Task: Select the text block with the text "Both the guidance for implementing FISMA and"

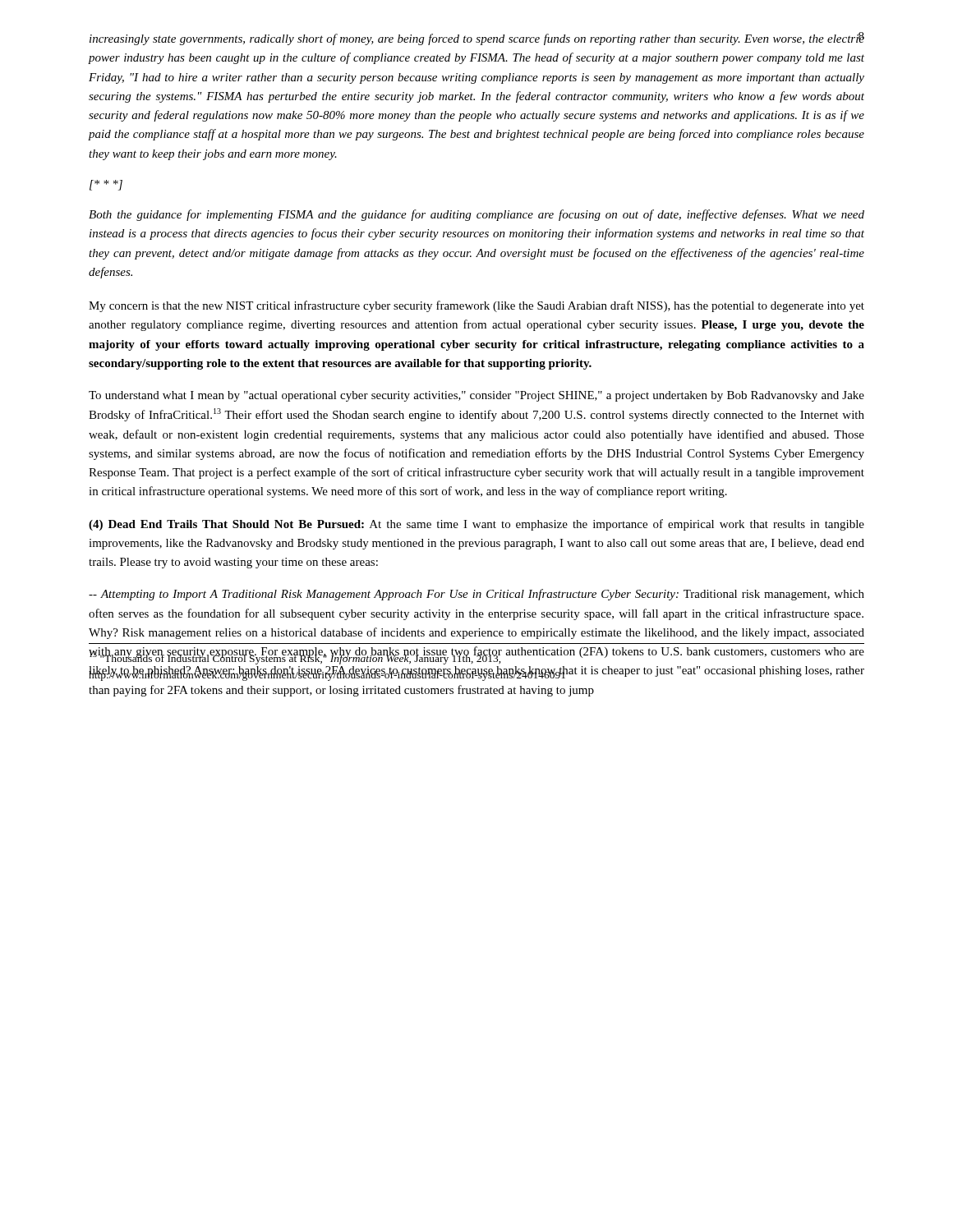Action: pos(476,243)
